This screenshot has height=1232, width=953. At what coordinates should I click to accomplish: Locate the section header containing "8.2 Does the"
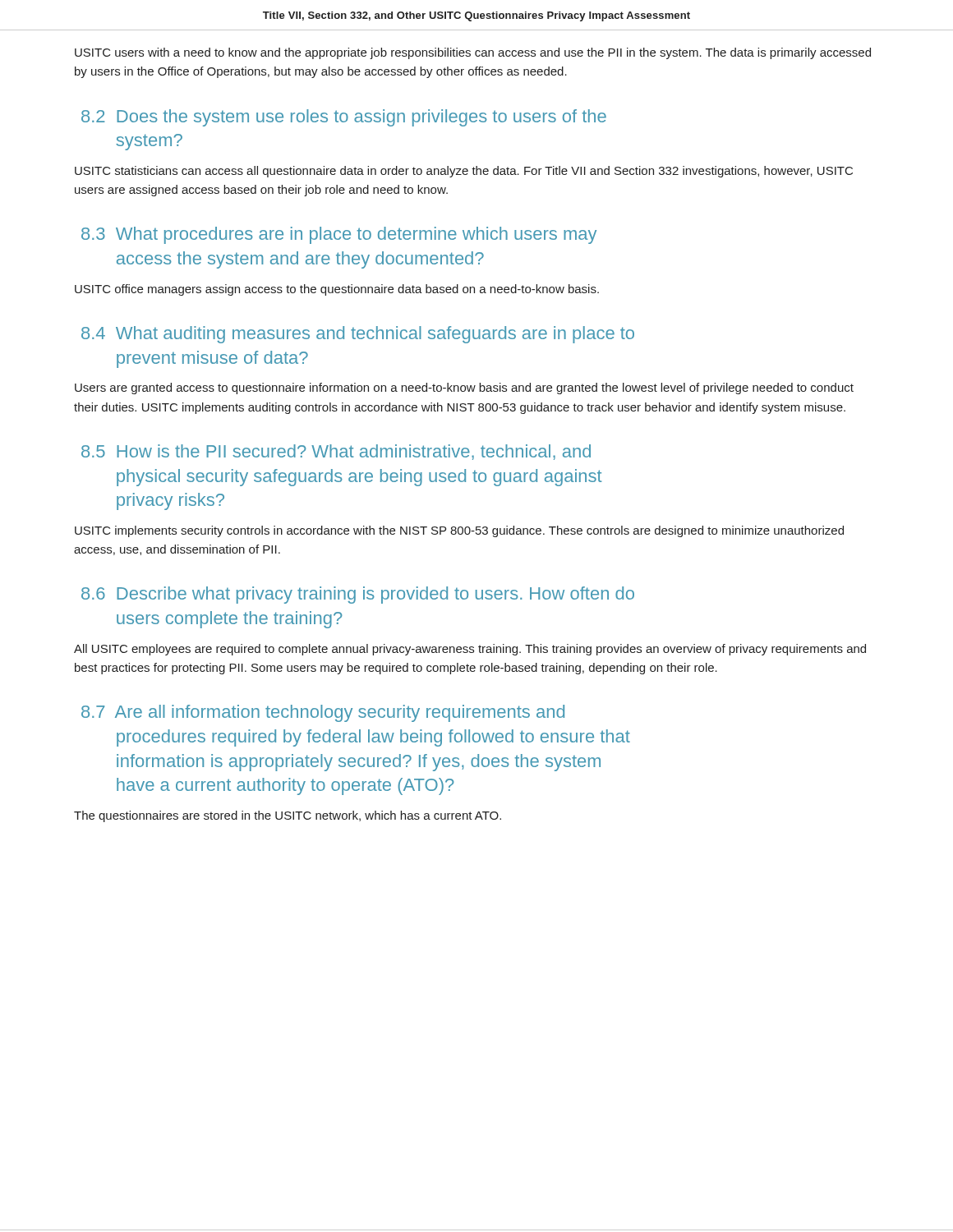click(x=344, y=128)
